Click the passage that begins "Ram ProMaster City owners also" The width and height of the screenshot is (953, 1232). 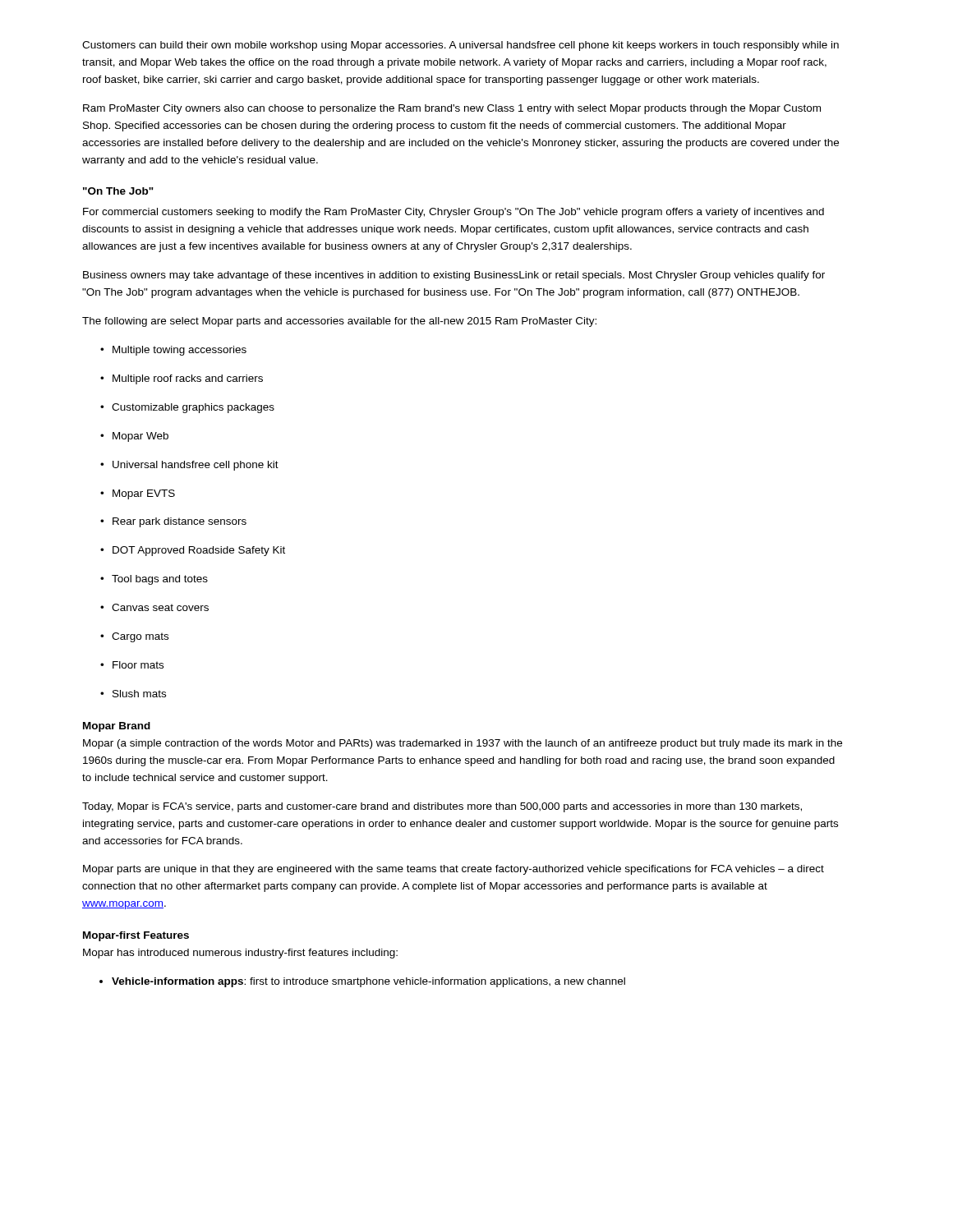coord(464,134)
